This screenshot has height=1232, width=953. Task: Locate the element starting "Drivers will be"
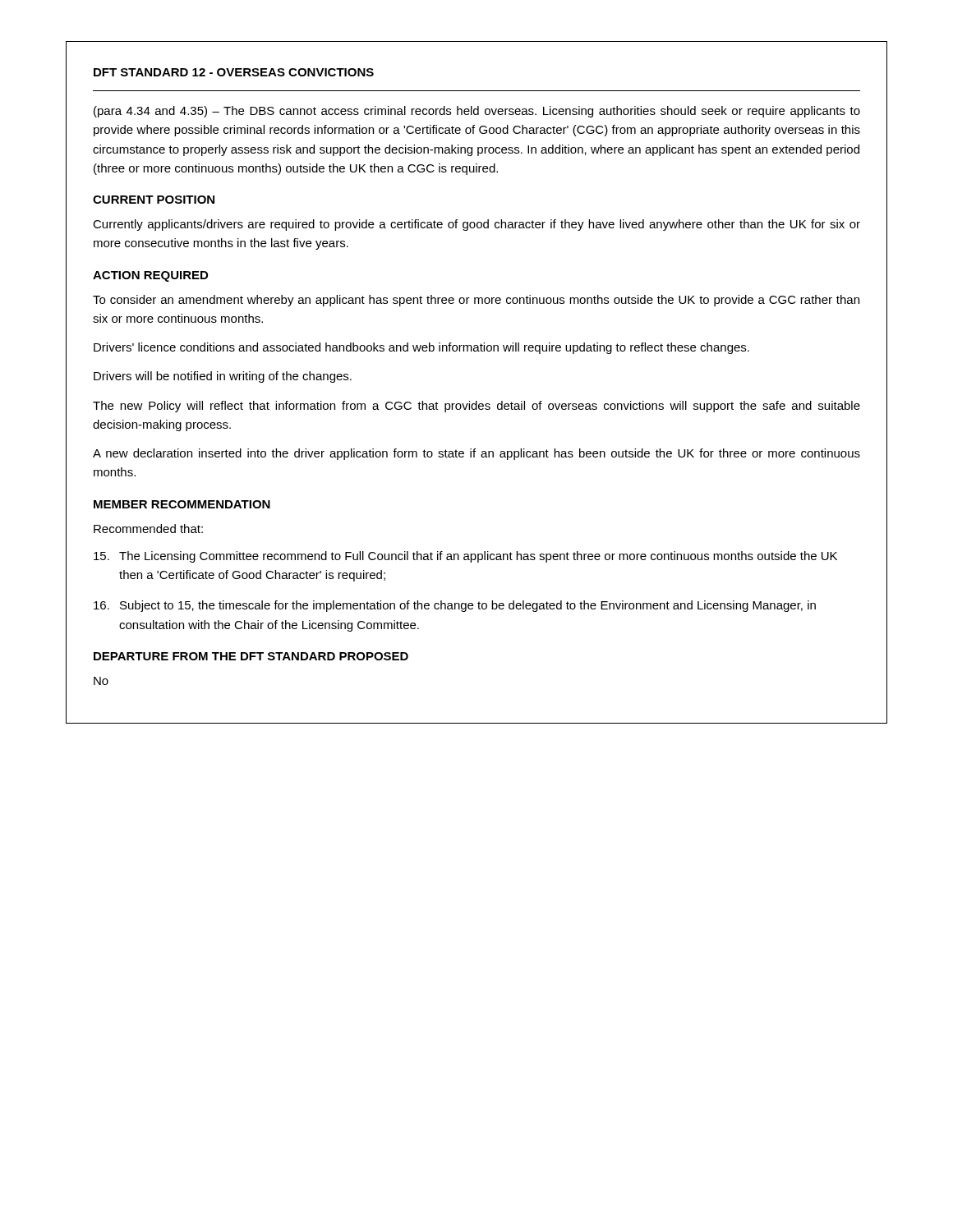click(x=223, y=376)
